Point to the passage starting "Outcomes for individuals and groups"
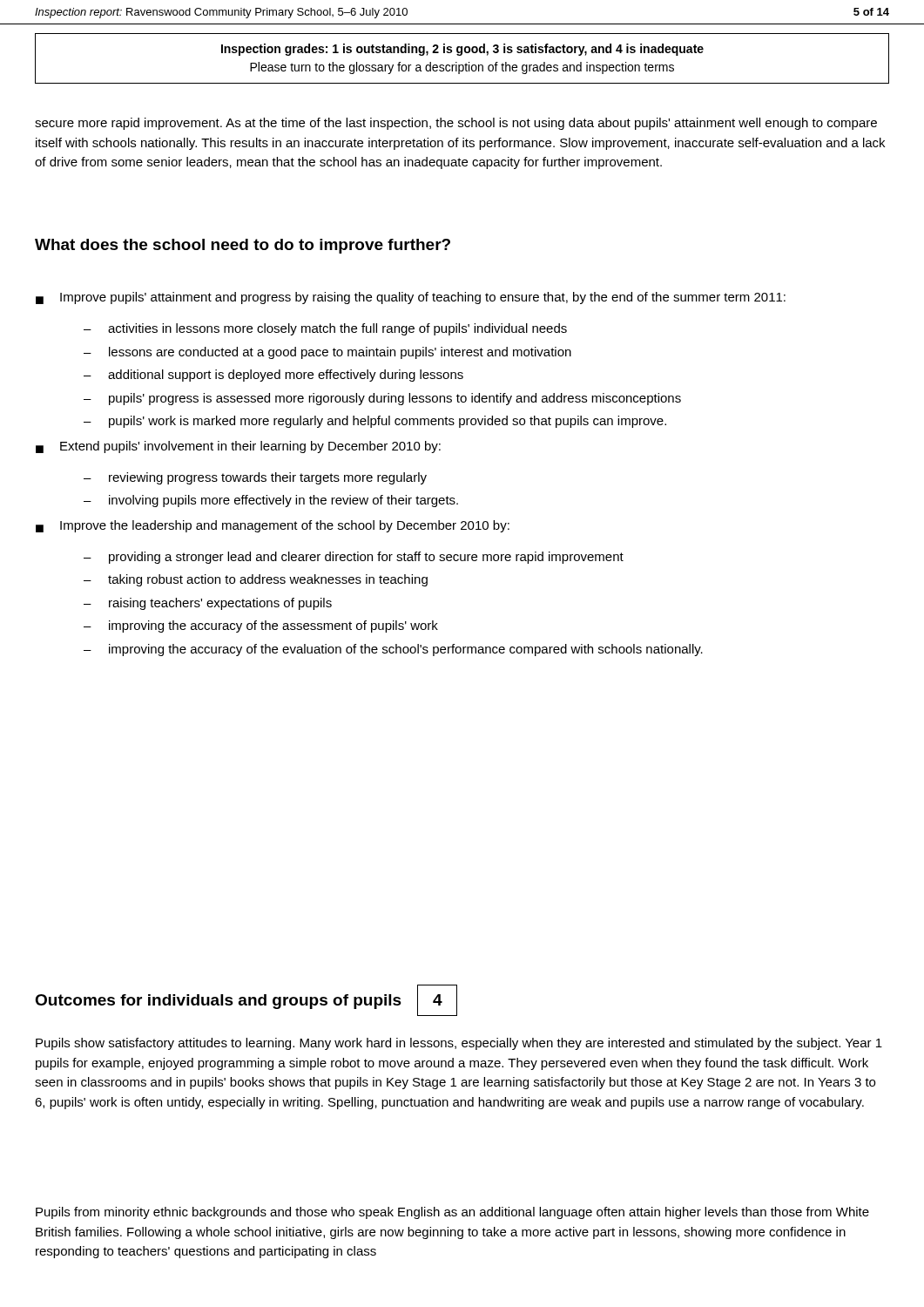The width and height of the screenshot is (924, 1307). (x=218, y=1000)
